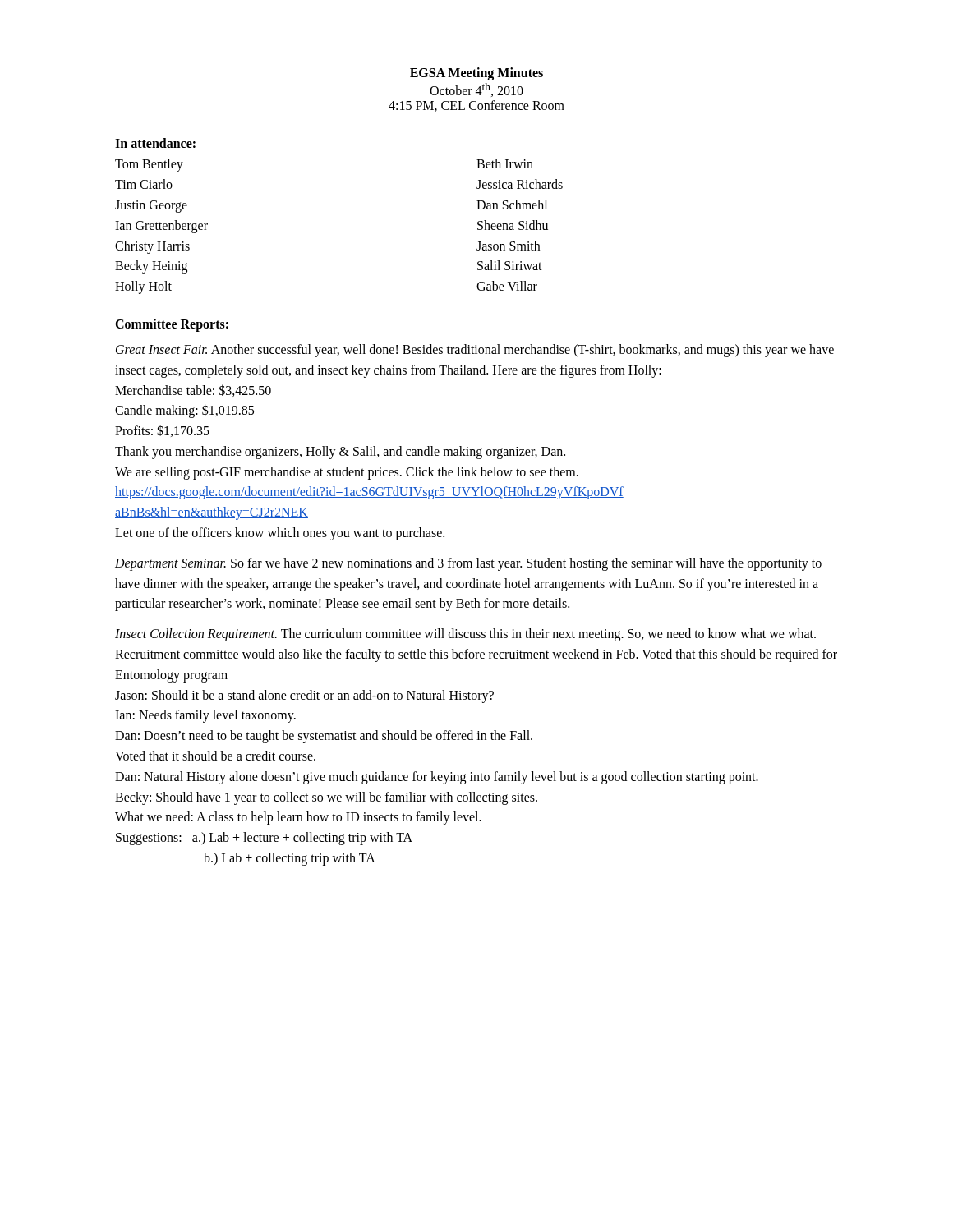Locate the text block that reads "Tom Bentley Tim Ciarlo Justin George Ian"
953x1232 pixels.
pos(476,226)
